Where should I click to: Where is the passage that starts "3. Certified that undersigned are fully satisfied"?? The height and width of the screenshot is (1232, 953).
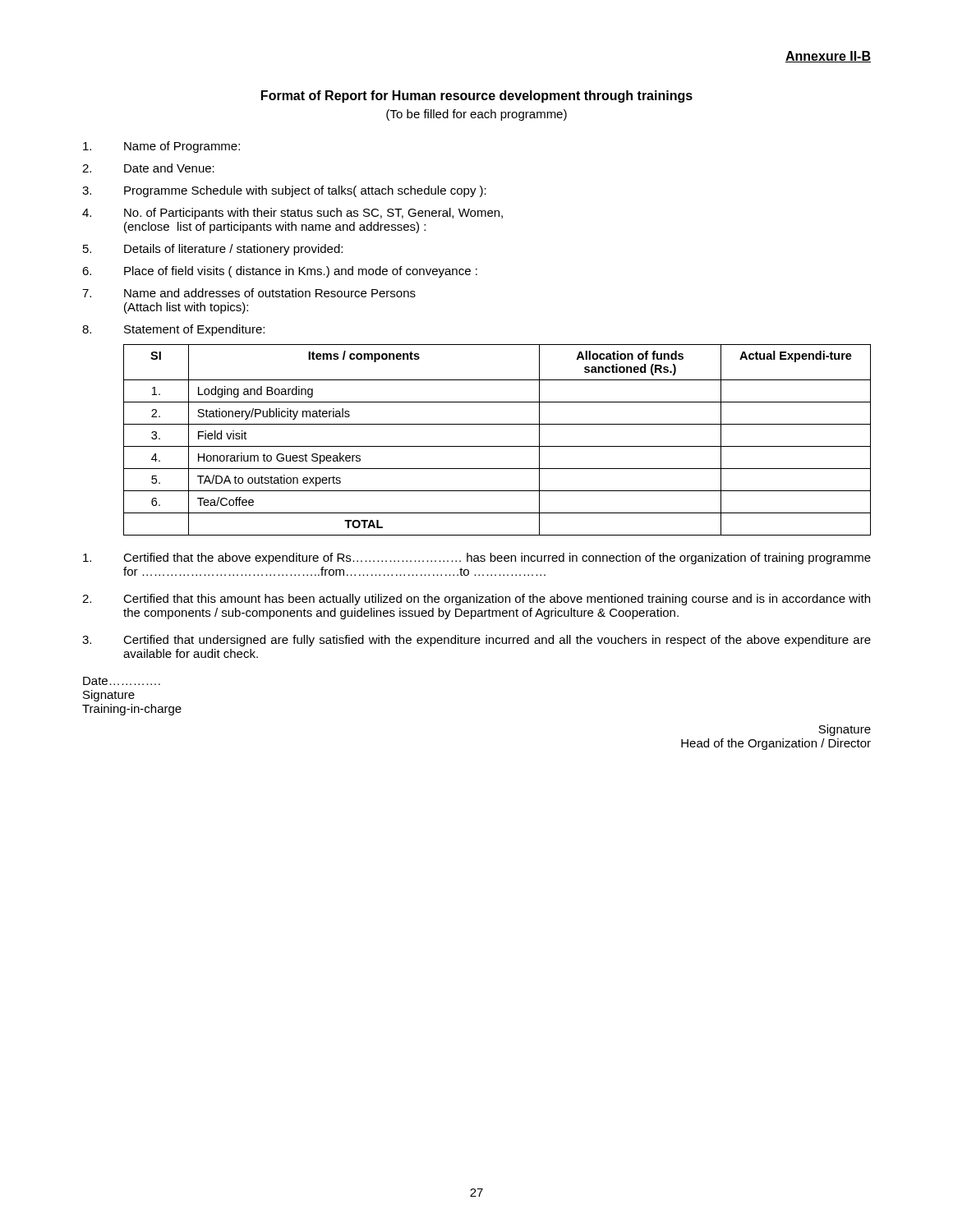click(476, 646)
